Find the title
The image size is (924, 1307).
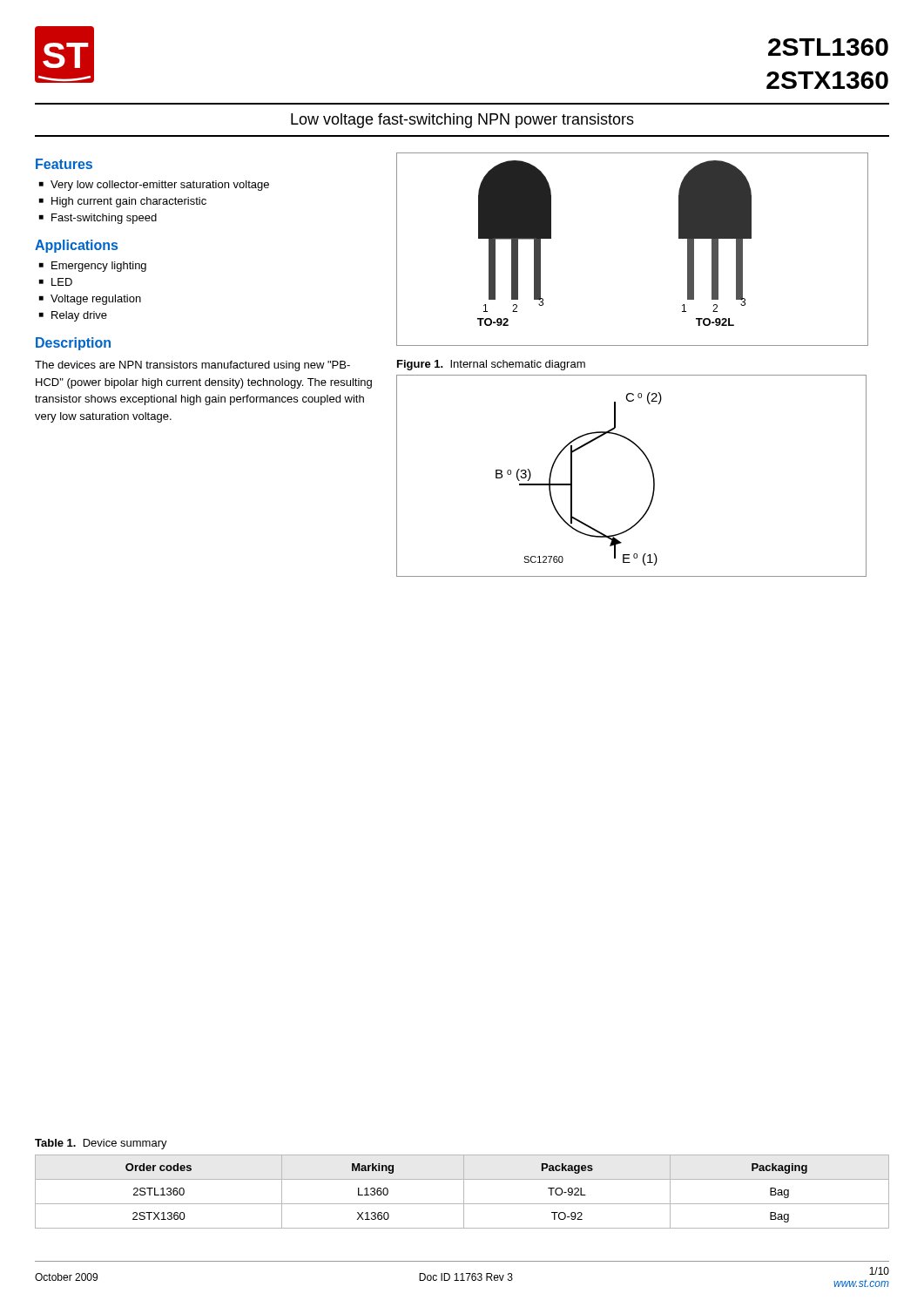[x=827, y=63]
